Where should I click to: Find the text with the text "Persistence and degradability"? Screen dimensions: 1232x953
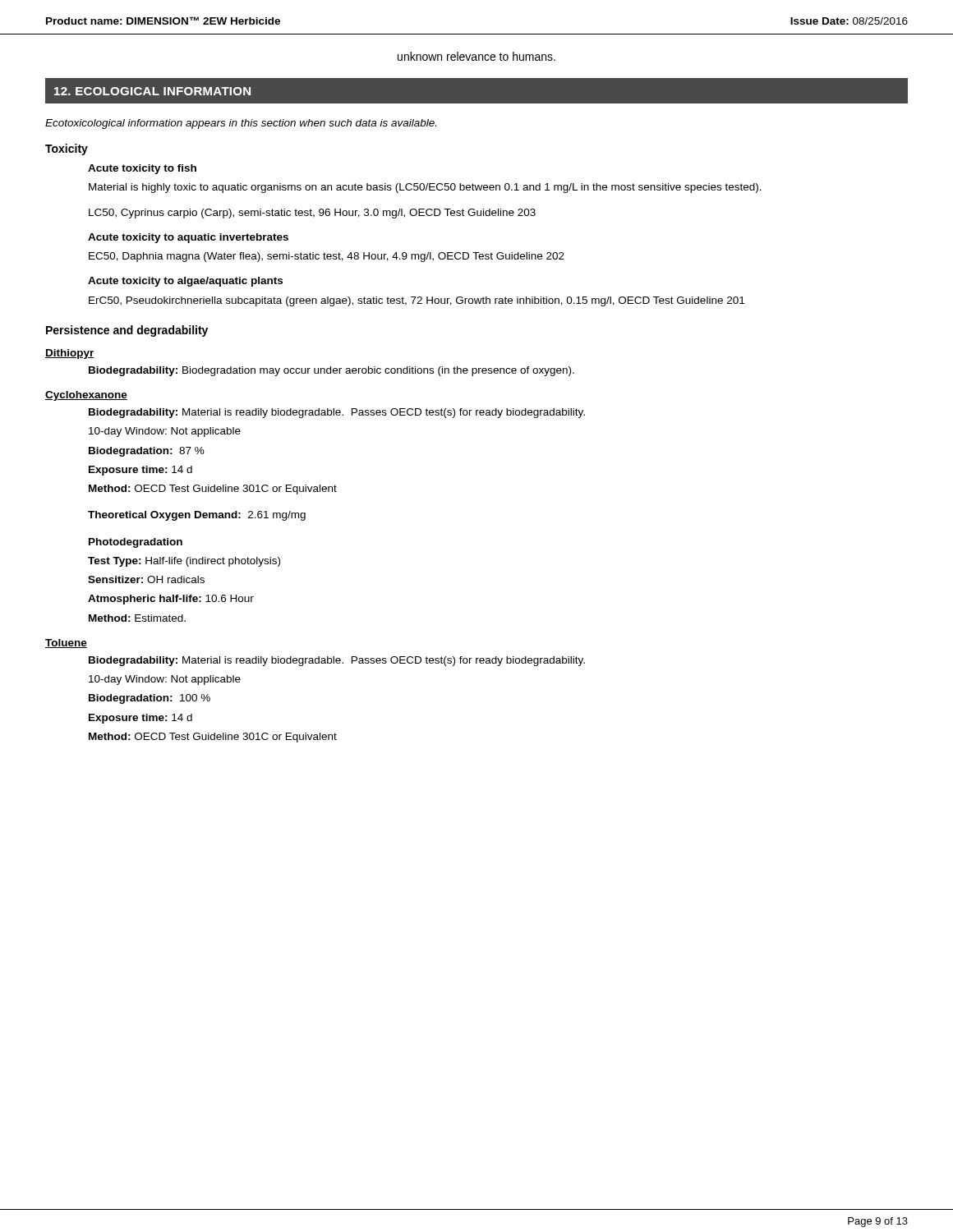[127, 330]
